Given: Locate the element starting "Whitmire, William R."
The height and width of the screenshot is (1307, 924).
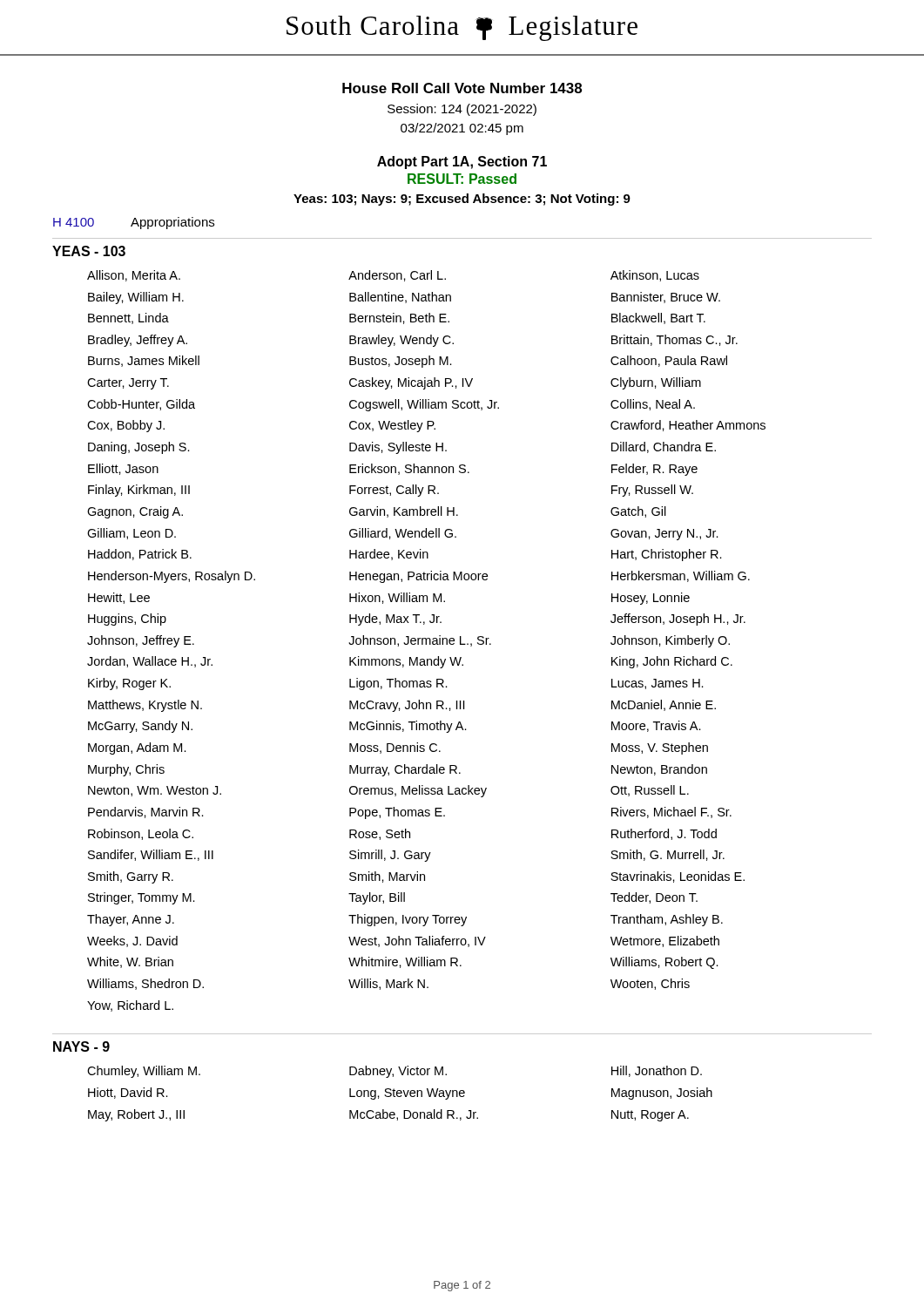Looking at the screenshot, I should click(x=405, y=962).
